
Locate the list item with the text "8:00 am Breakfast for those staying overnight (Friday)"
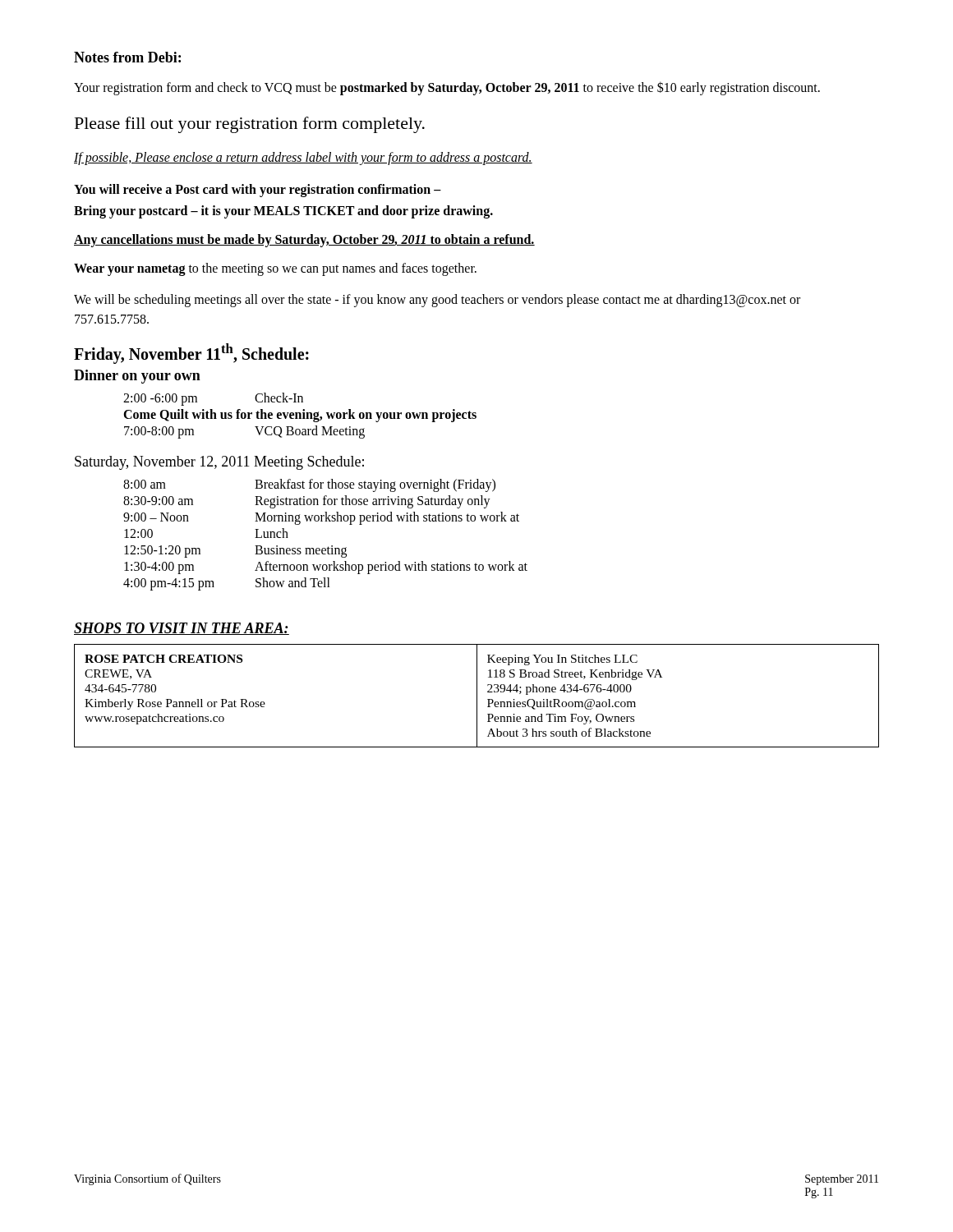coord(310,484)
